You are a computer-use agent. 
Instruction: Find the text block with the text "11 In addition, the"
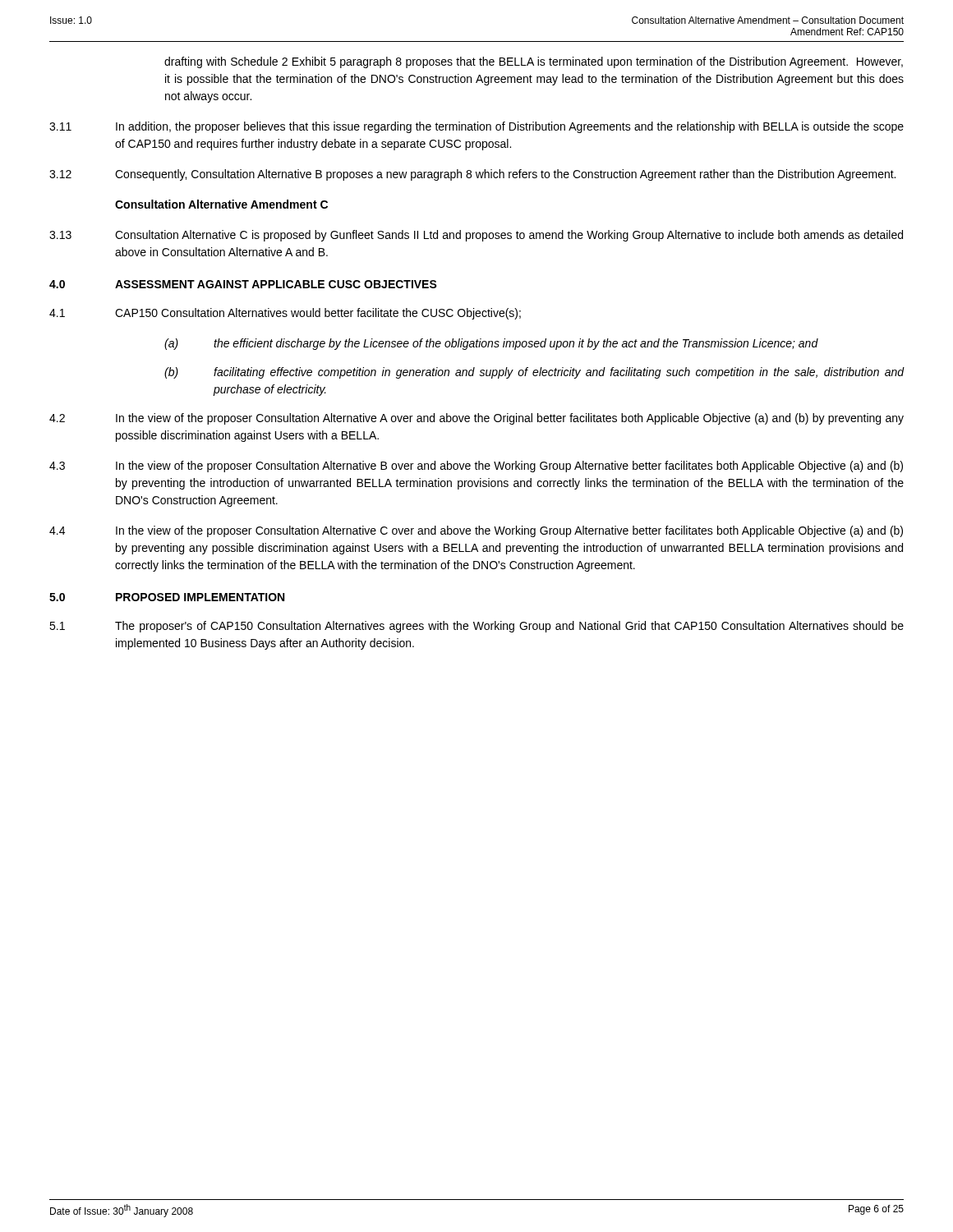(x=476, y=136)
